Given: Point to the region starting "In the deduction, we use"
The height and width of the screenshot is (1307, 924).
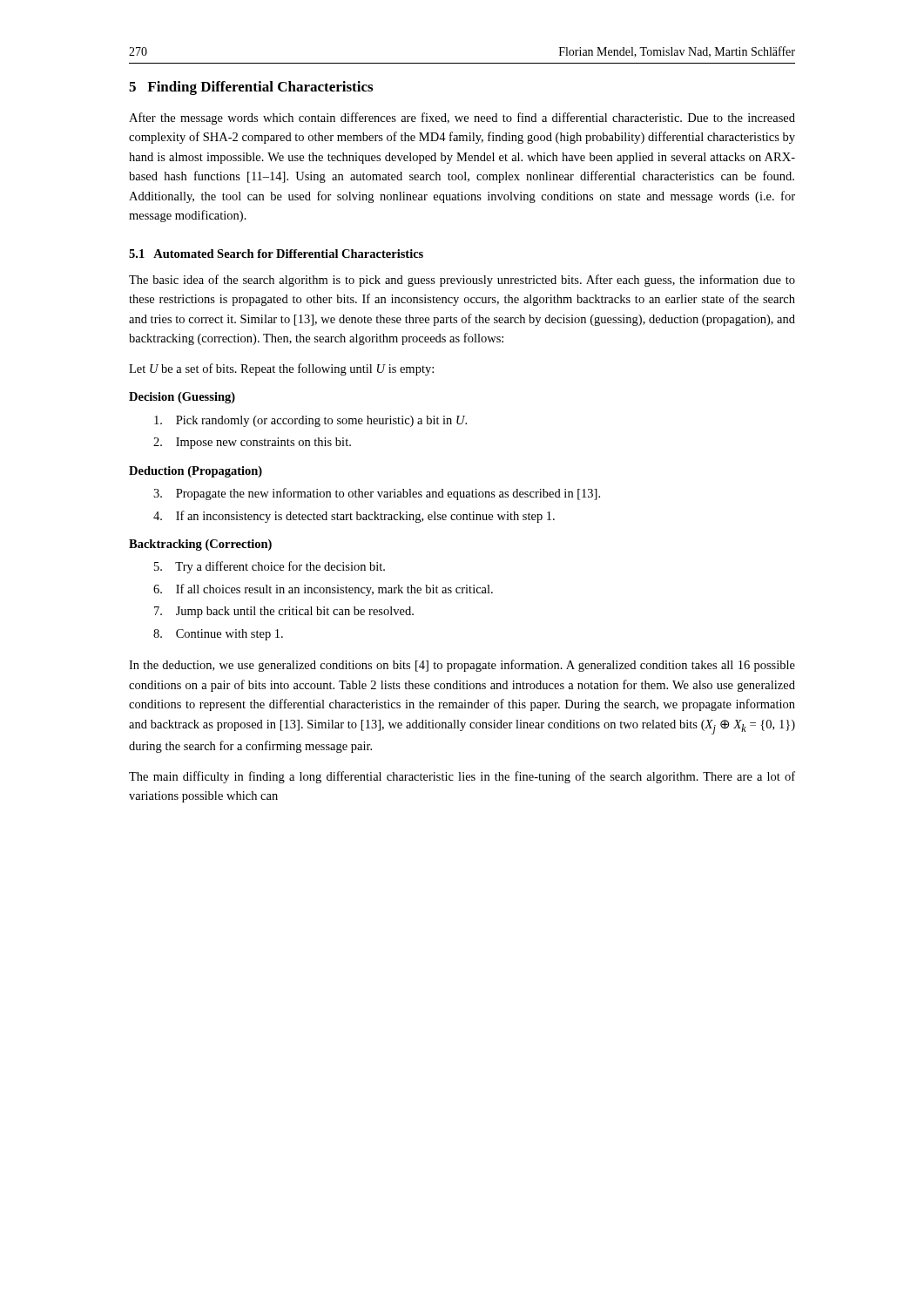Looking at the screenshot, I should tap(462, 706).
